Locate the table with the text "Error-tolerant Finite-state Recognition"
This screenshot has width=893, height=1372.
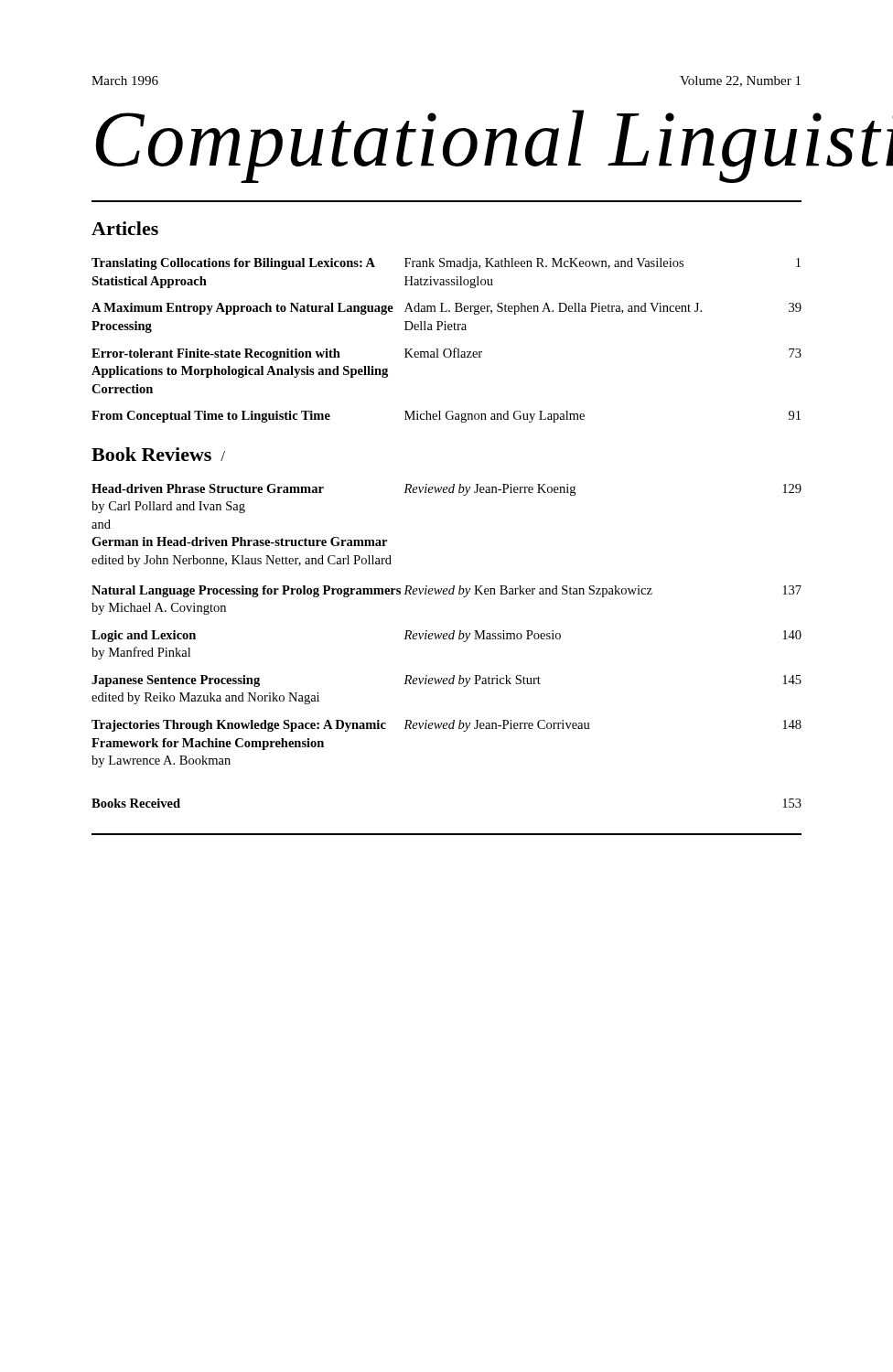tap(446, 340)
